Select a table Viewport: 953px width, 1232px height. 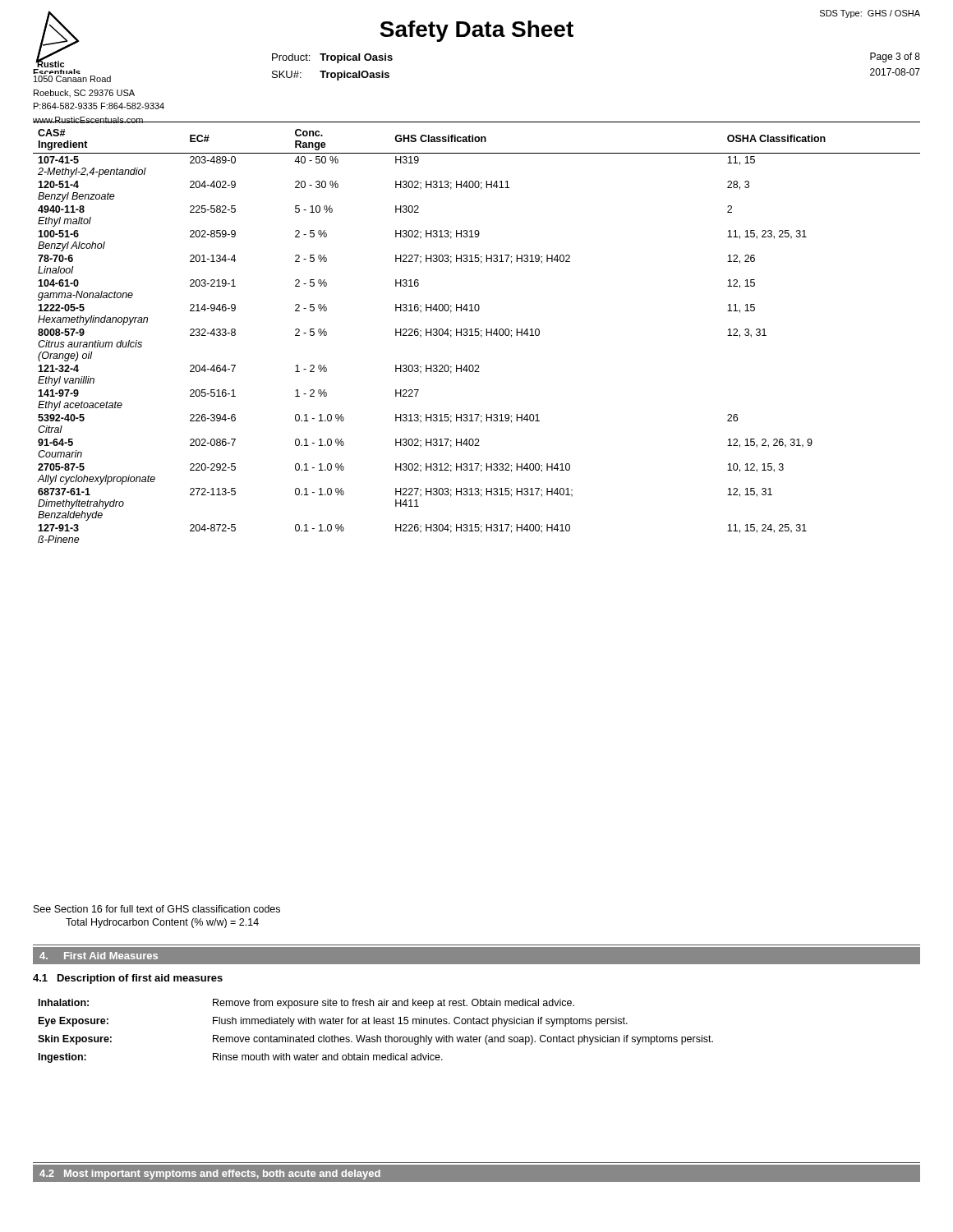click(x=476, y=335)
